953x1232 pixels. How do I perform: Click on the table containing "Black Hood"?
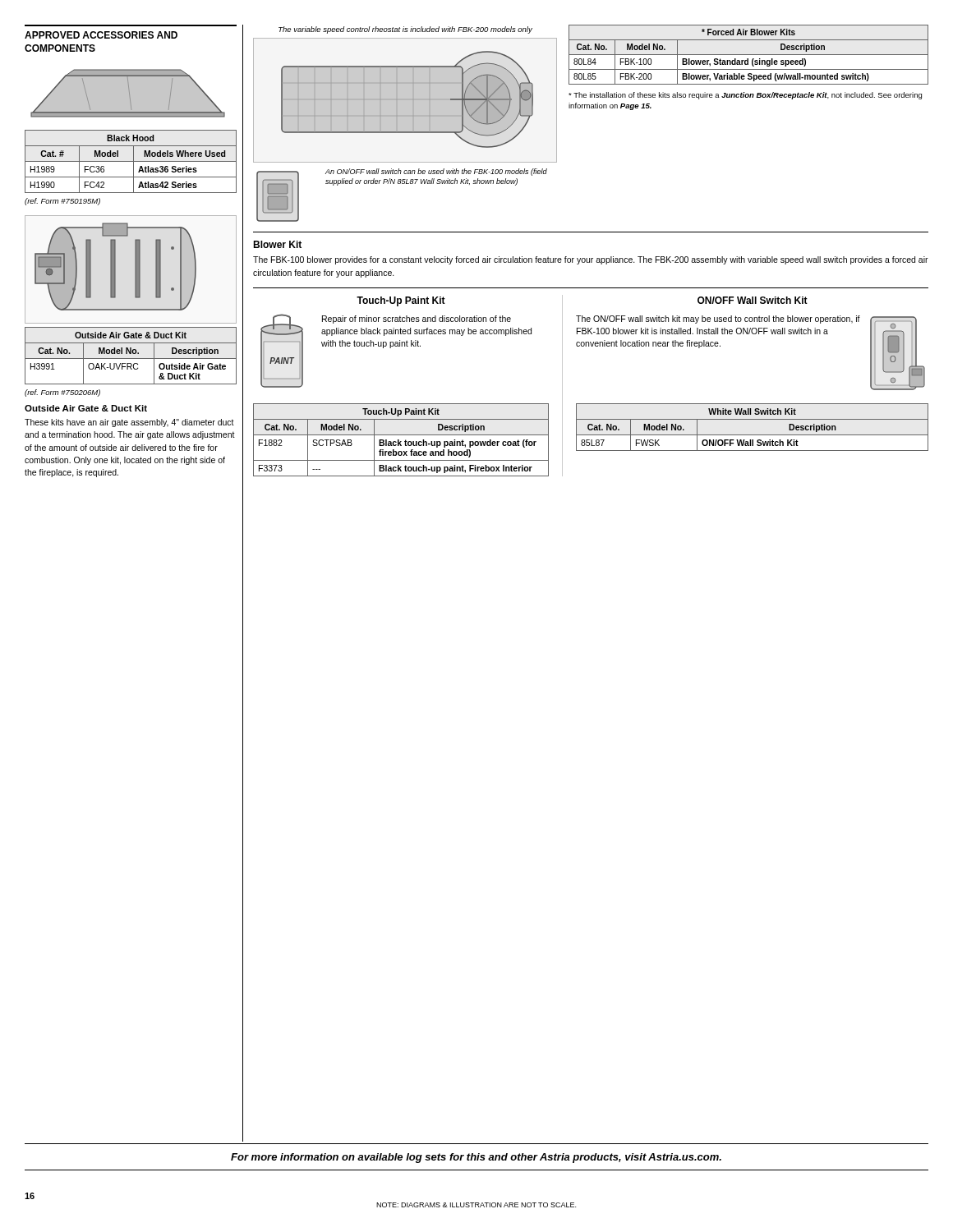(131, 162)
